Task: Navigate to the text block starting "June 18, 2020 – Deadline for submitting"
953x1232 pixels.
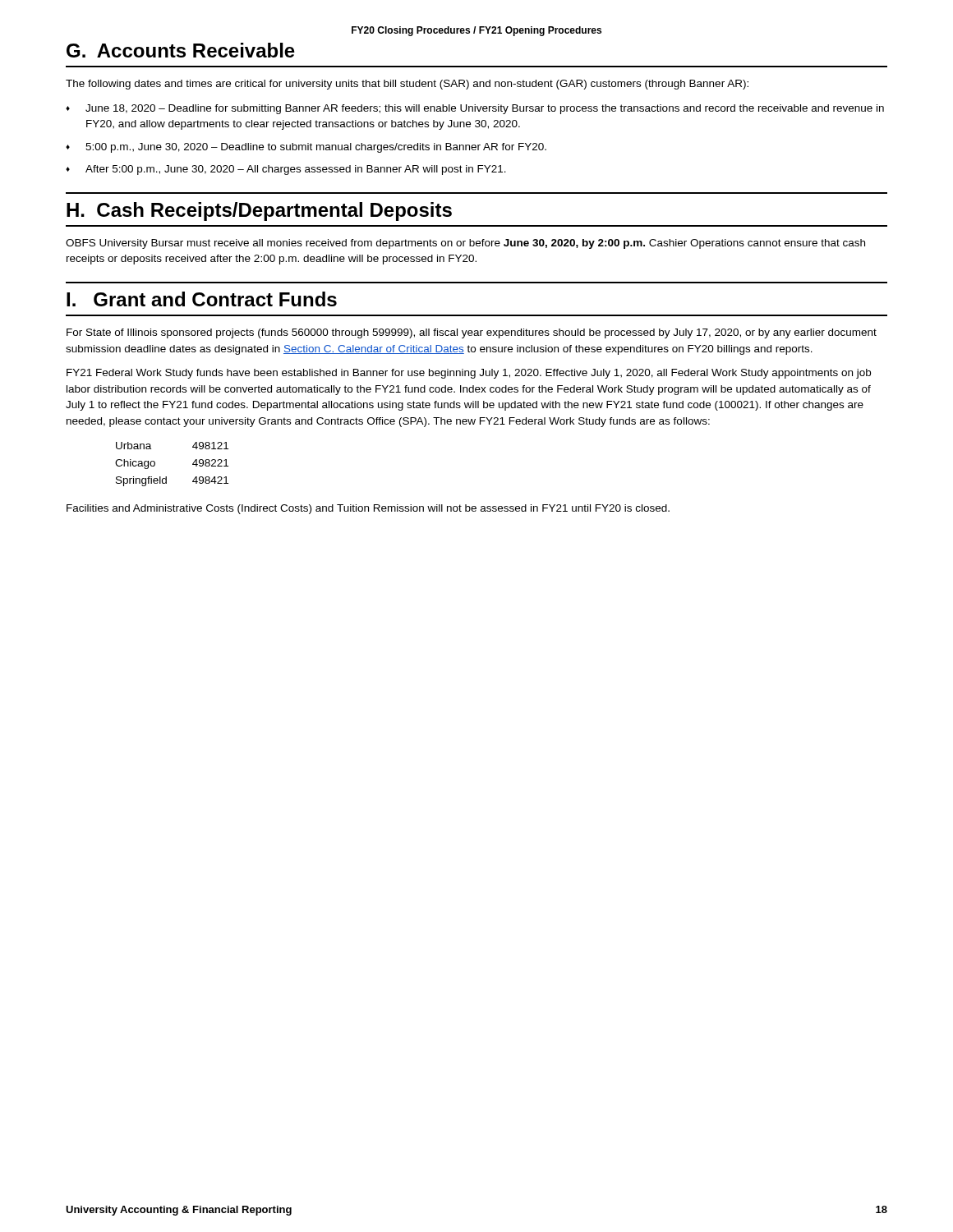Action: point(485,116)
